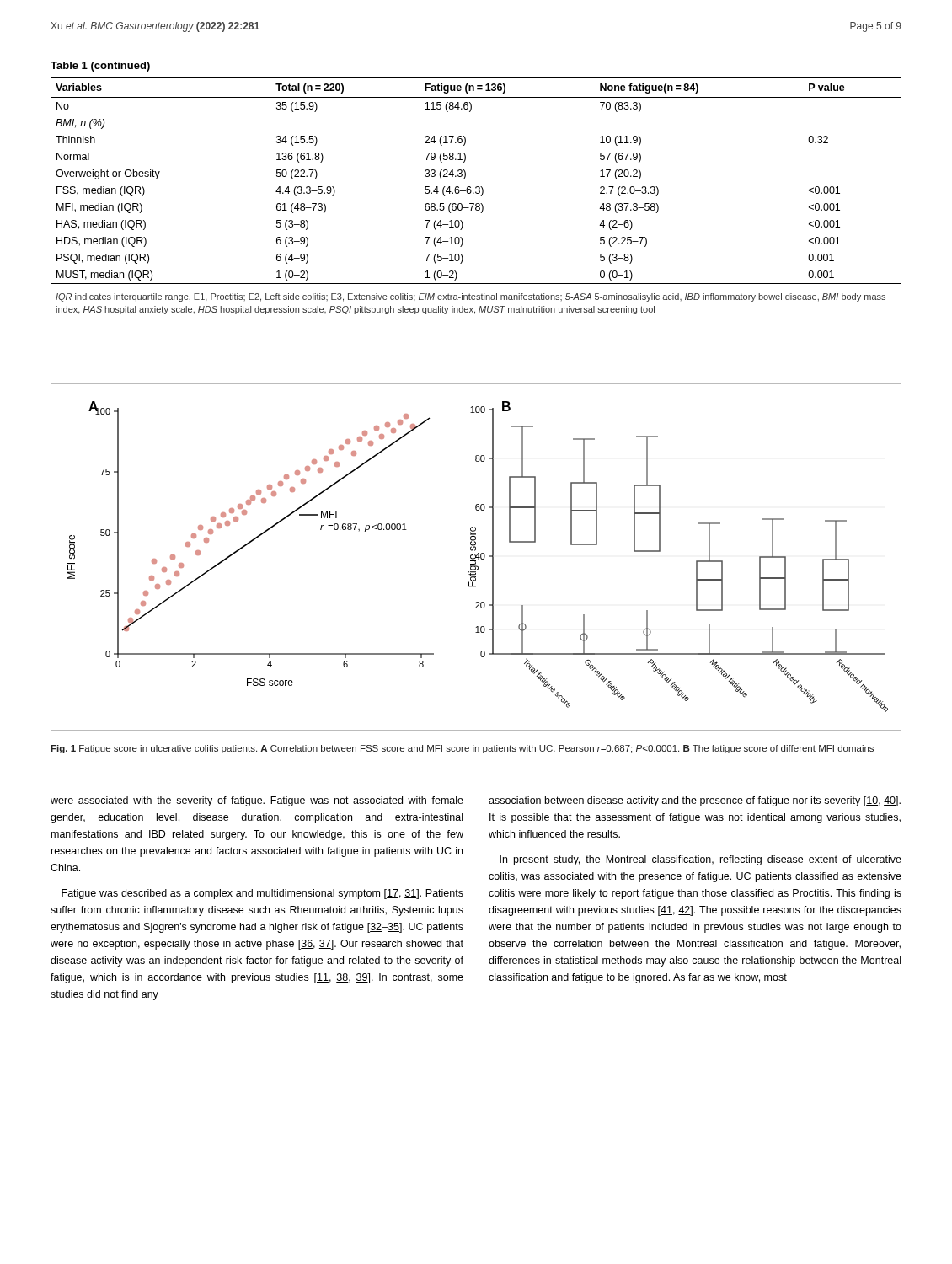Click on the passage starting "association between disease activity and the"
This screenshot has height=1264, width=952.
695,889
